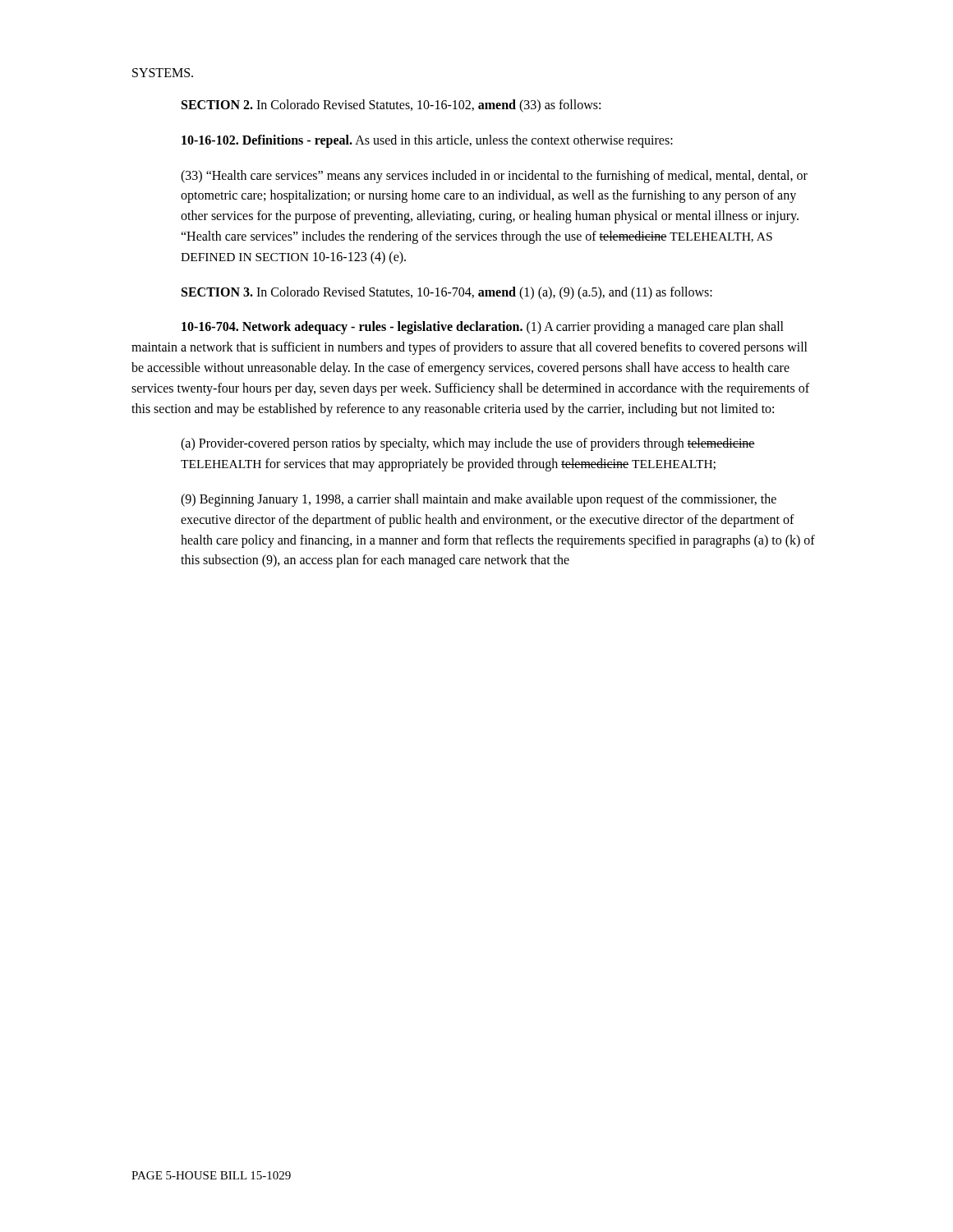Click on the block starting "SECTION 2. In Colorado Revised Statutes, 10-16-102,"
Screen dimensions: 1232x953
[391, 105]
